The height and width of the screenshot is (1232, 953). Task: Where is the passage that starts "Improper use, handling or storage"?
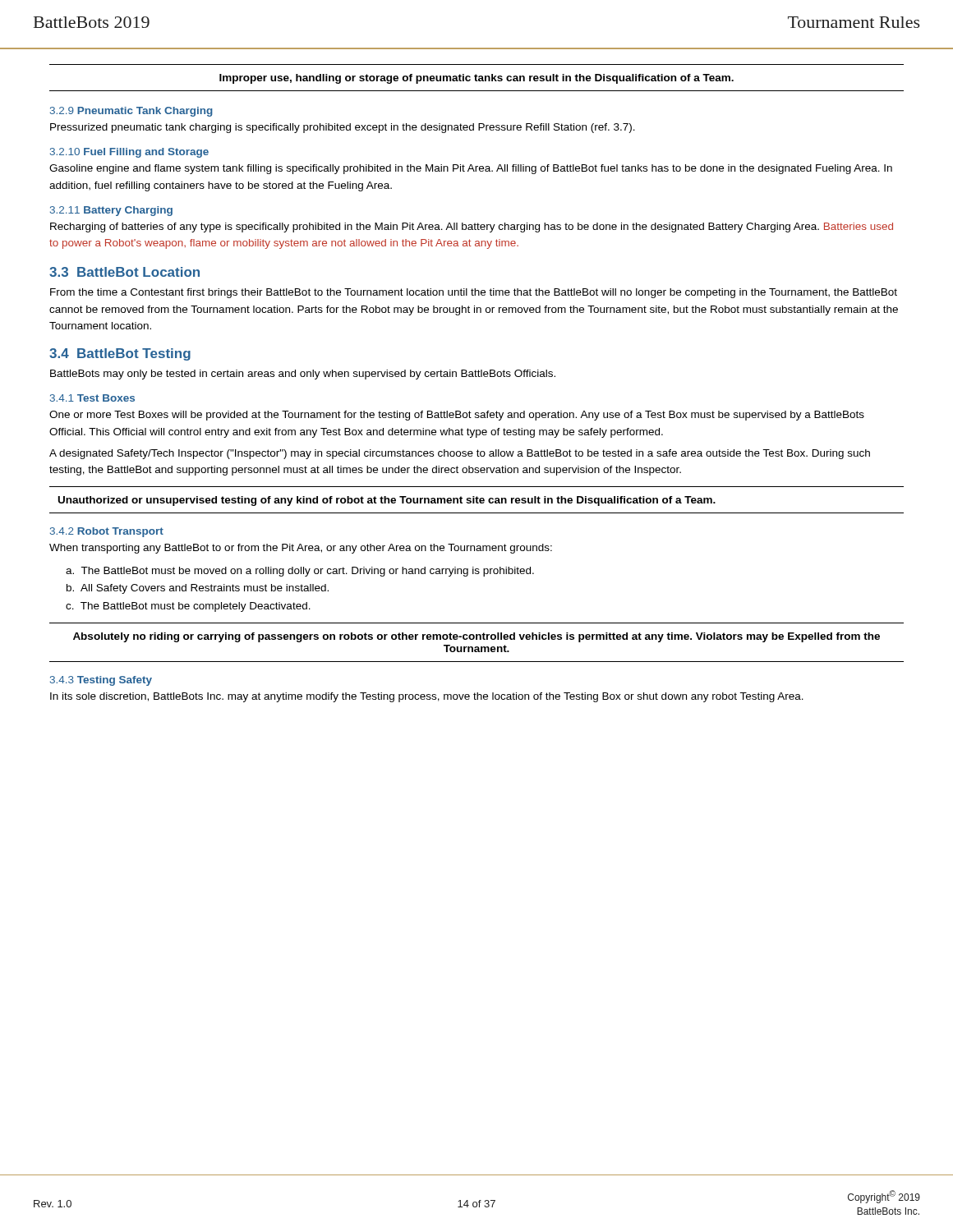[x=476, y=78]
